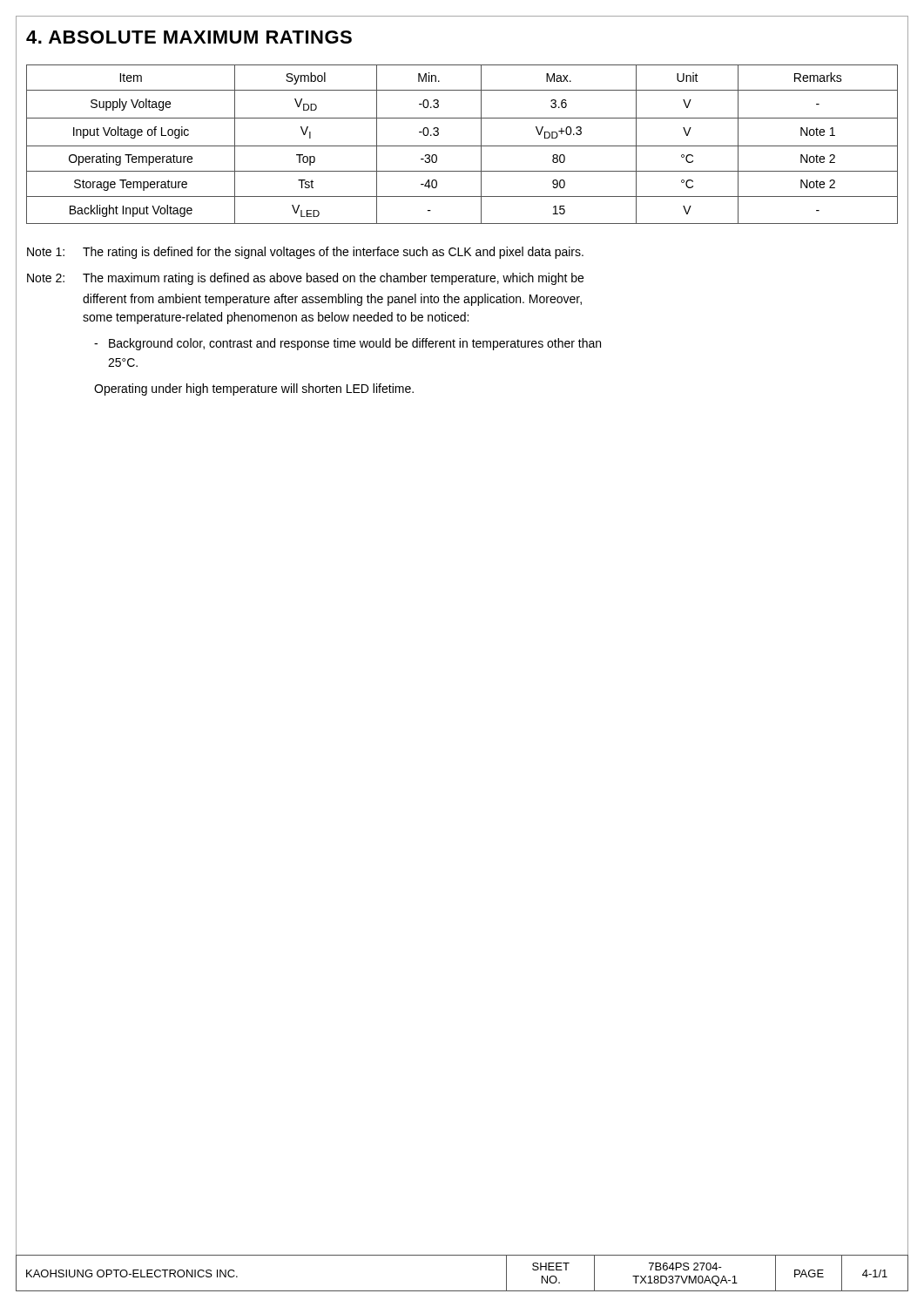
Task: Select the table that reads "Note 2"
Action: click(462, 144)
